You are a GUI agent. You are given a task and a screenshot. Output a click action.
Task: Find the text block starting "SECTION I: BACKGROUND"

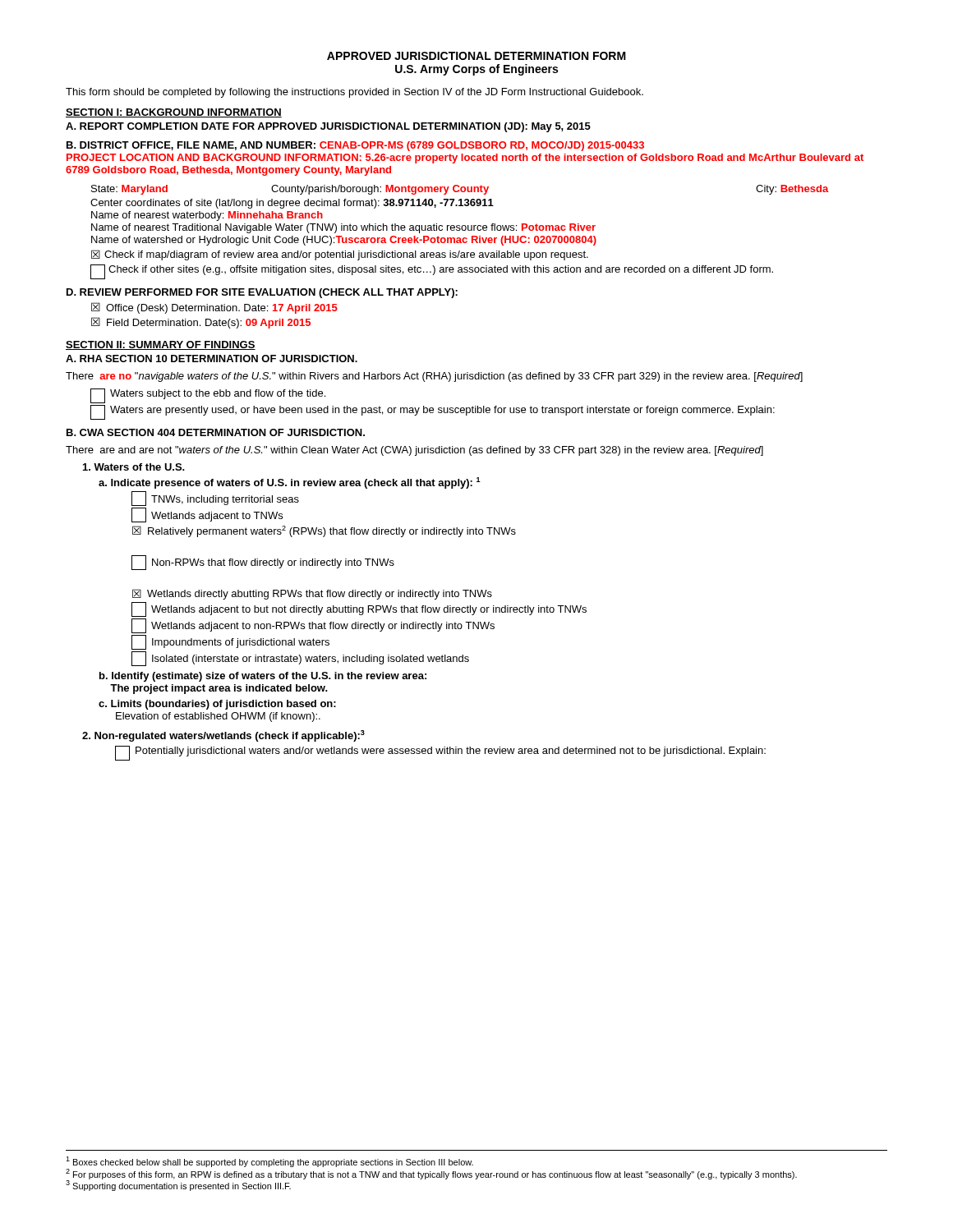pyautogui.click(x=174, y=112)
